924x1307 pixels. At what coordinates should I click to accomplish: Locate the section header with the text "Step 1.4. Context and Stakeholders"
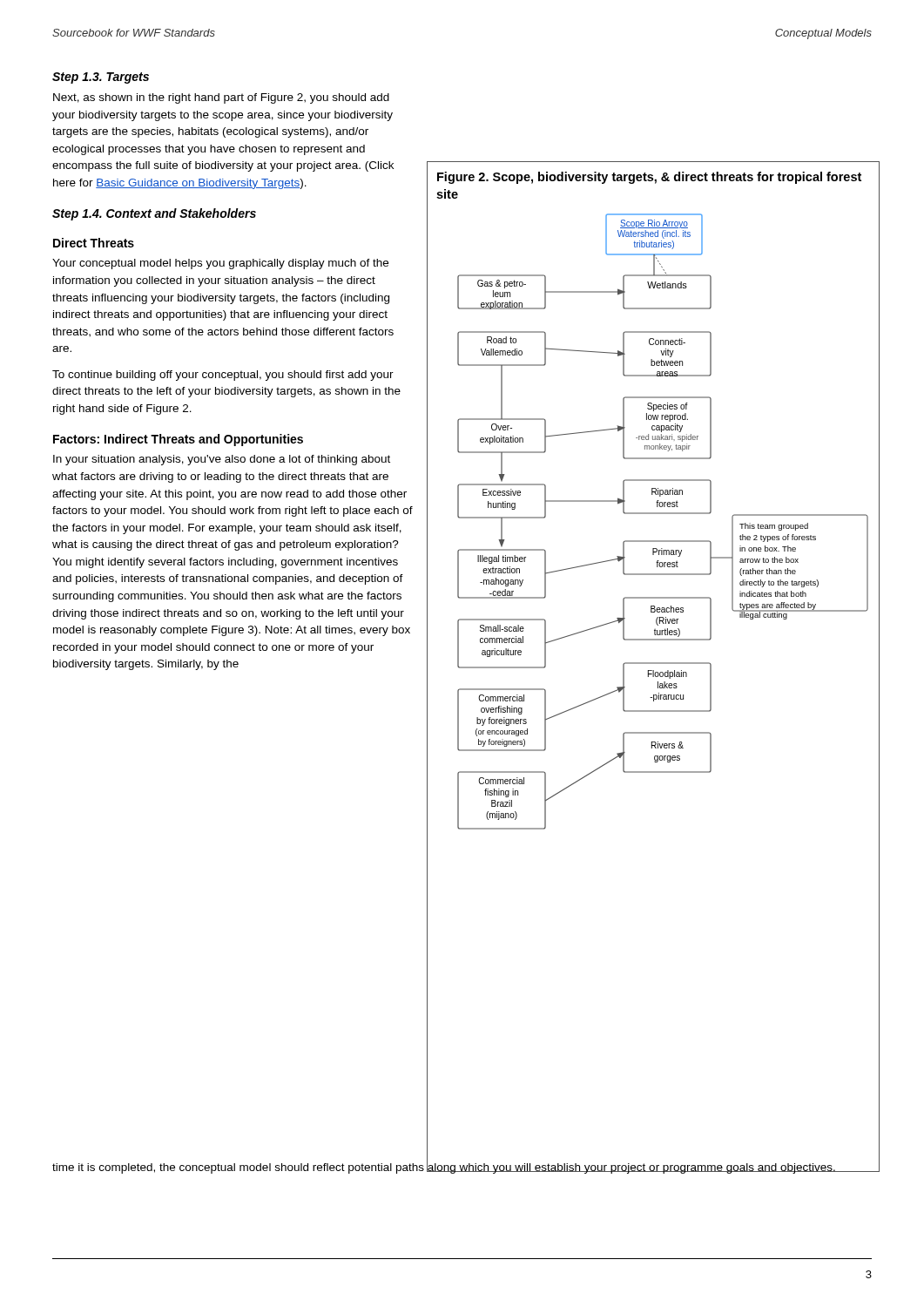pyautogui.click(x=154, y=214)
